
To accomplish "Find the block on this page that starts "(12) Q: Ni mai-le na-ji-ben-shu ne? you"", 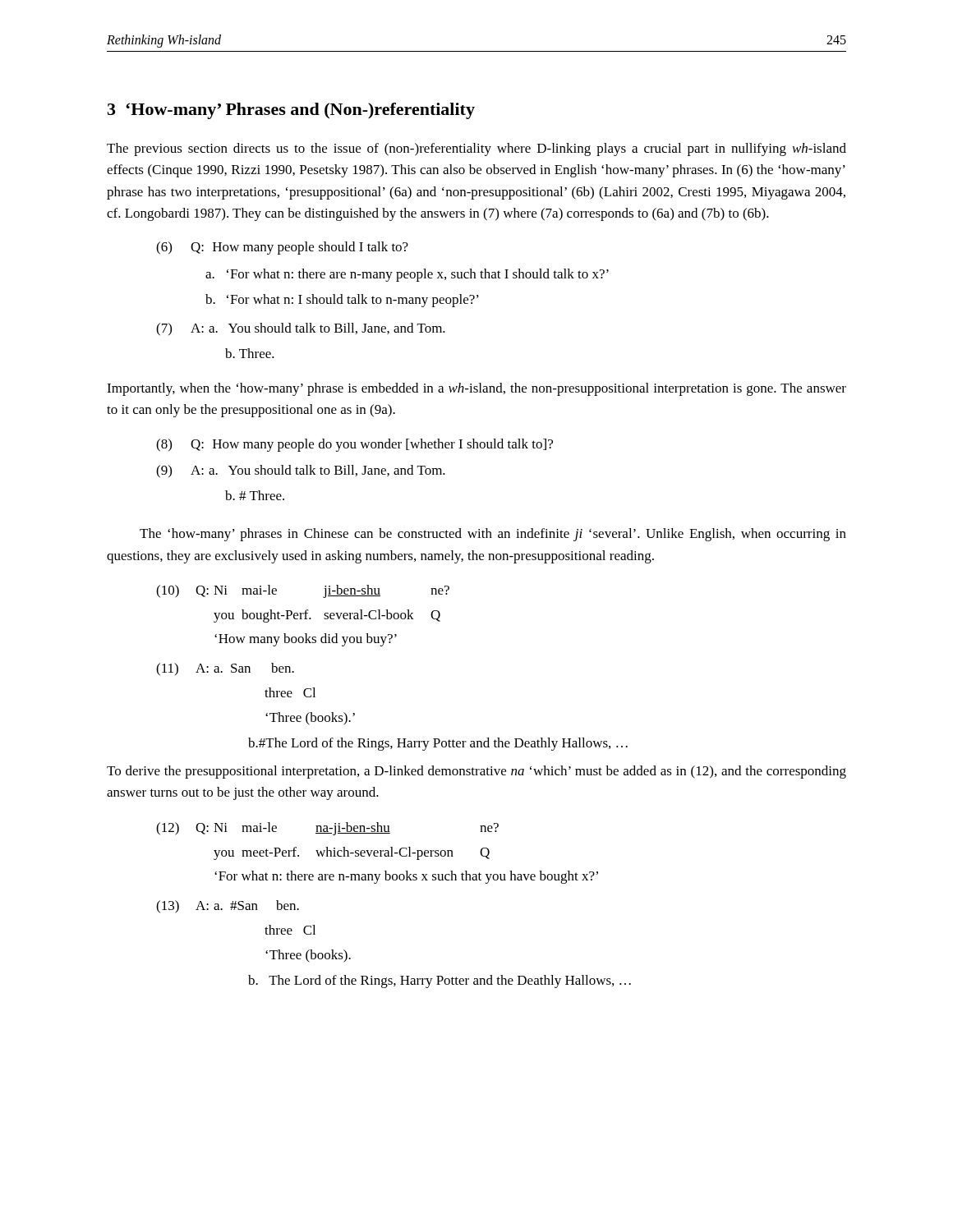I will click(x=327, y=829).
